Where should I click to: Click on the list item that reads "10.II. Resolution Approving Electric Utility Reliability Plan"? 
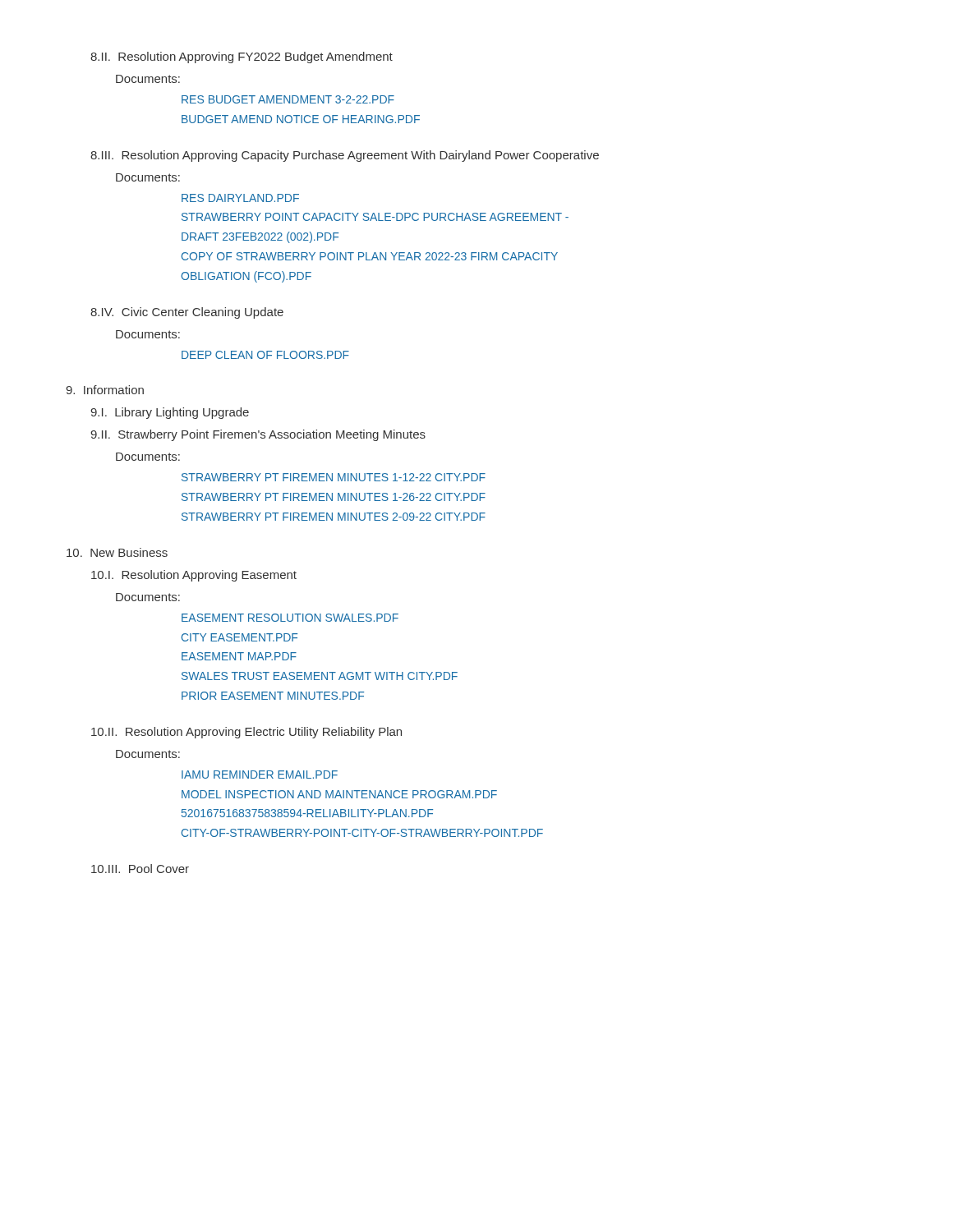[x=247, y=731]
